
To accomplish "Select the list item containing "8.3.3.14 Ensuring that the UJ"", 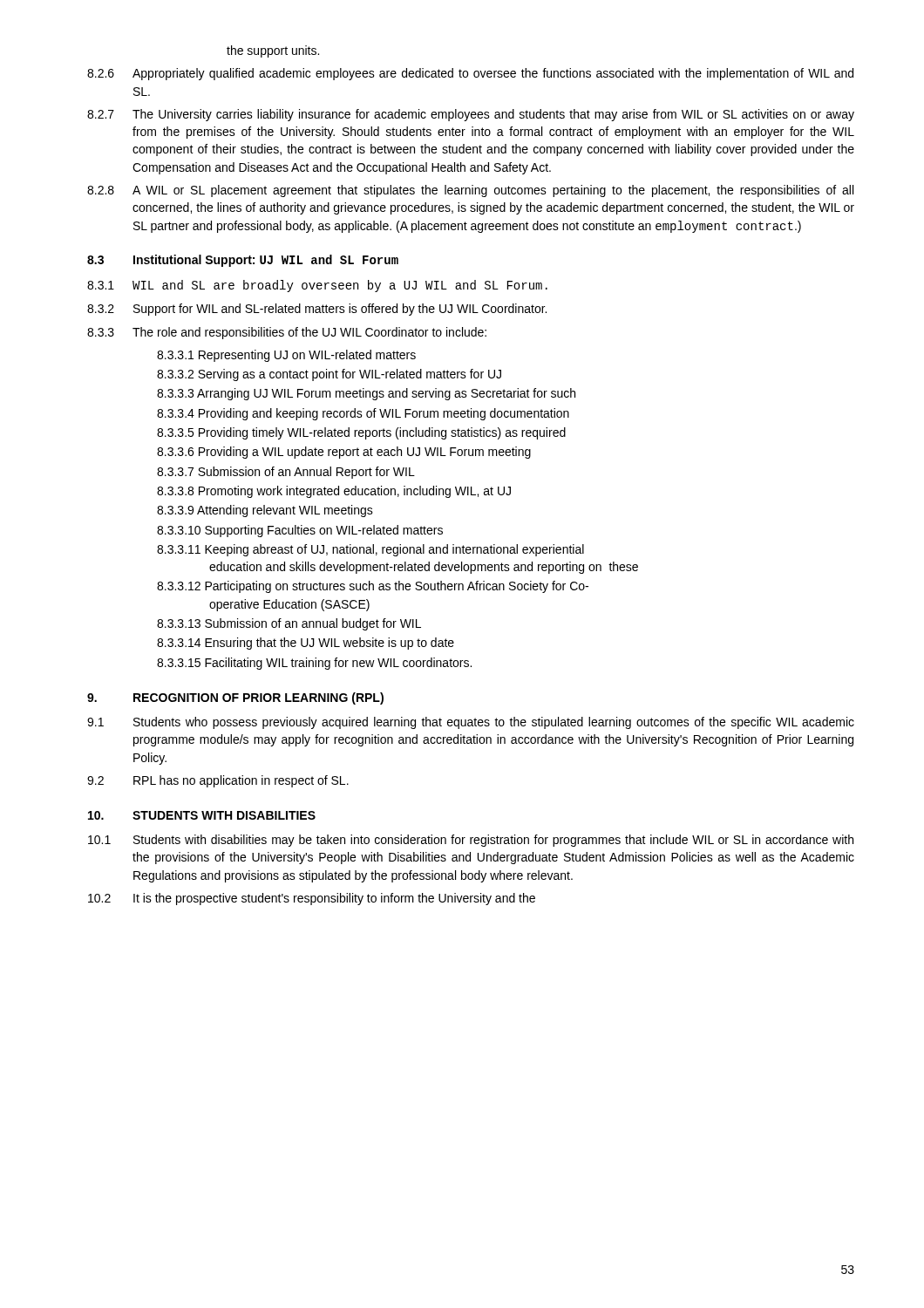I will (306, 643).
